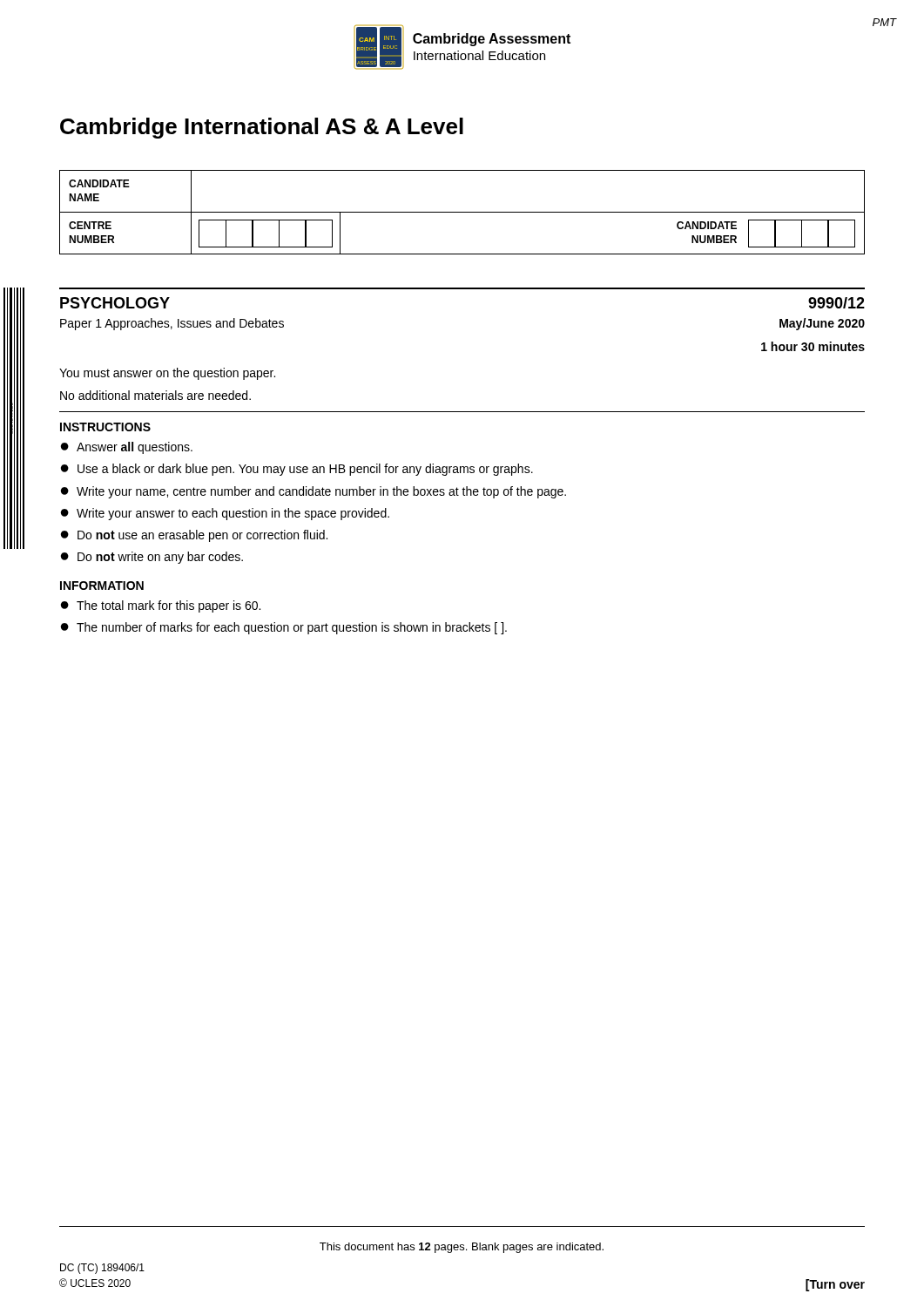Screen dimensions: 1307x924
Task: Find the list item that says "● Write your name, centre"
Action: (313, 491)
